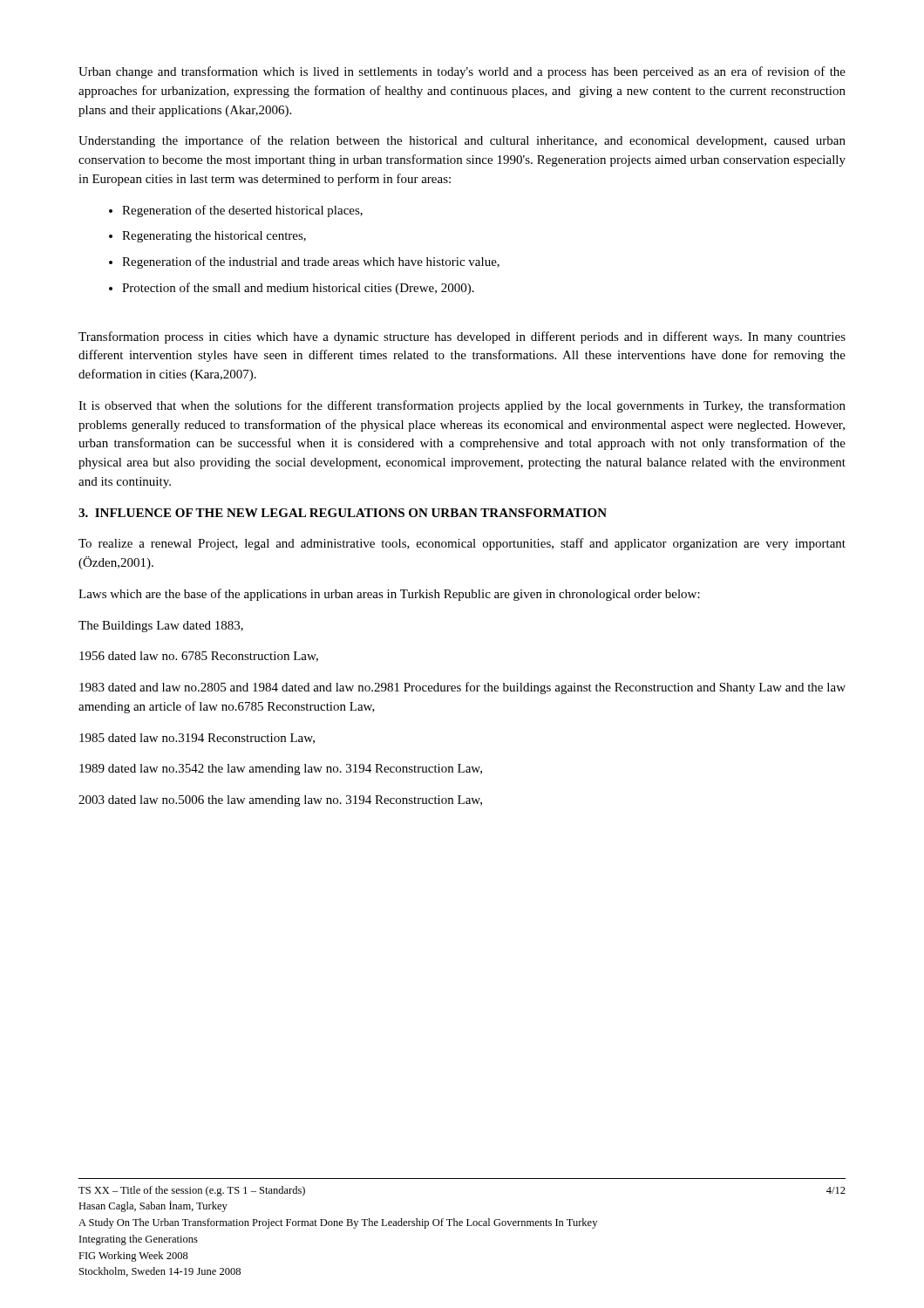Point to the block beginning "Protection of the small and medium historical"

click(x=298, y=288)
